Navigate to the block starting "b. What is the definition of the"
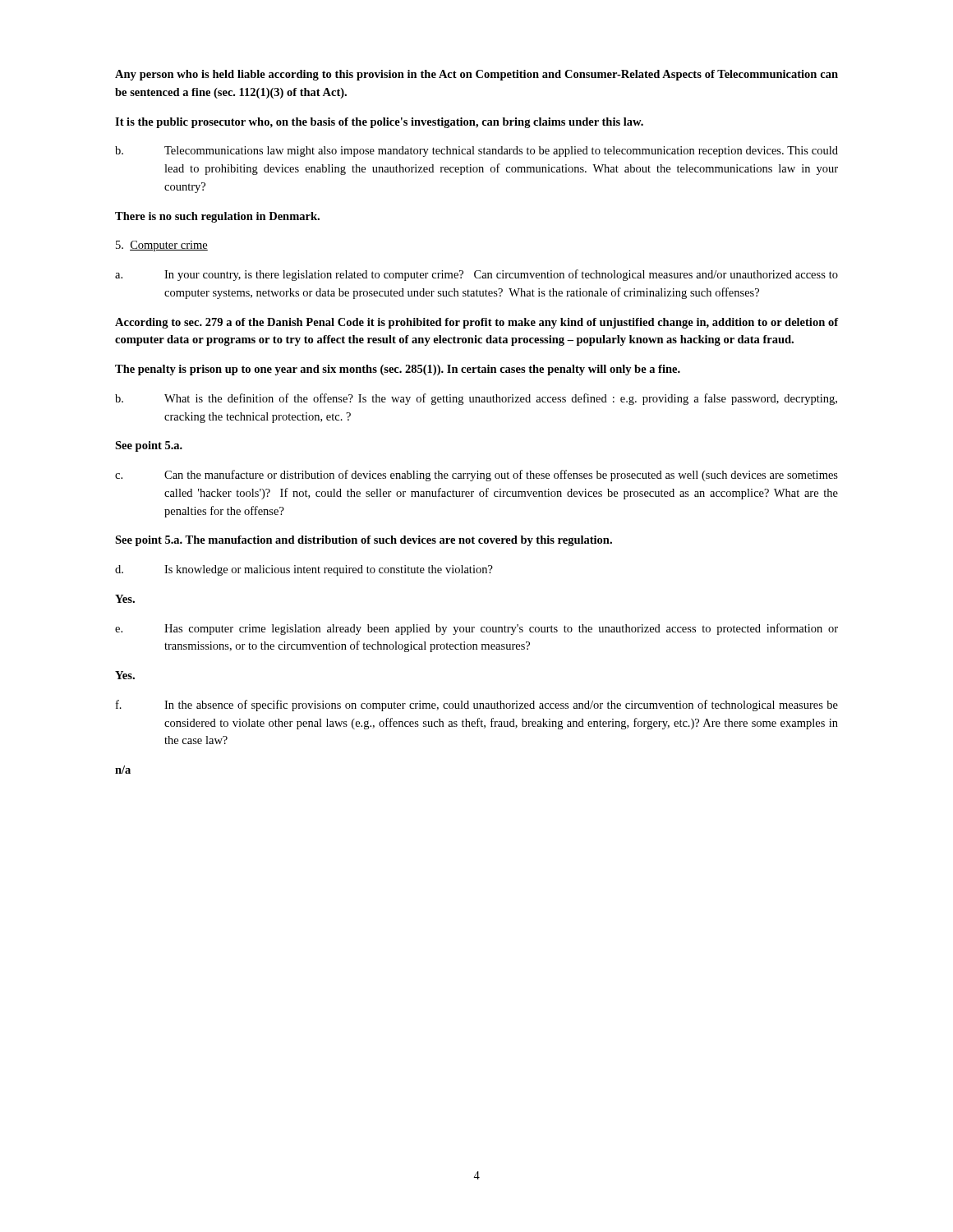953x1232 pixels. 476,408
